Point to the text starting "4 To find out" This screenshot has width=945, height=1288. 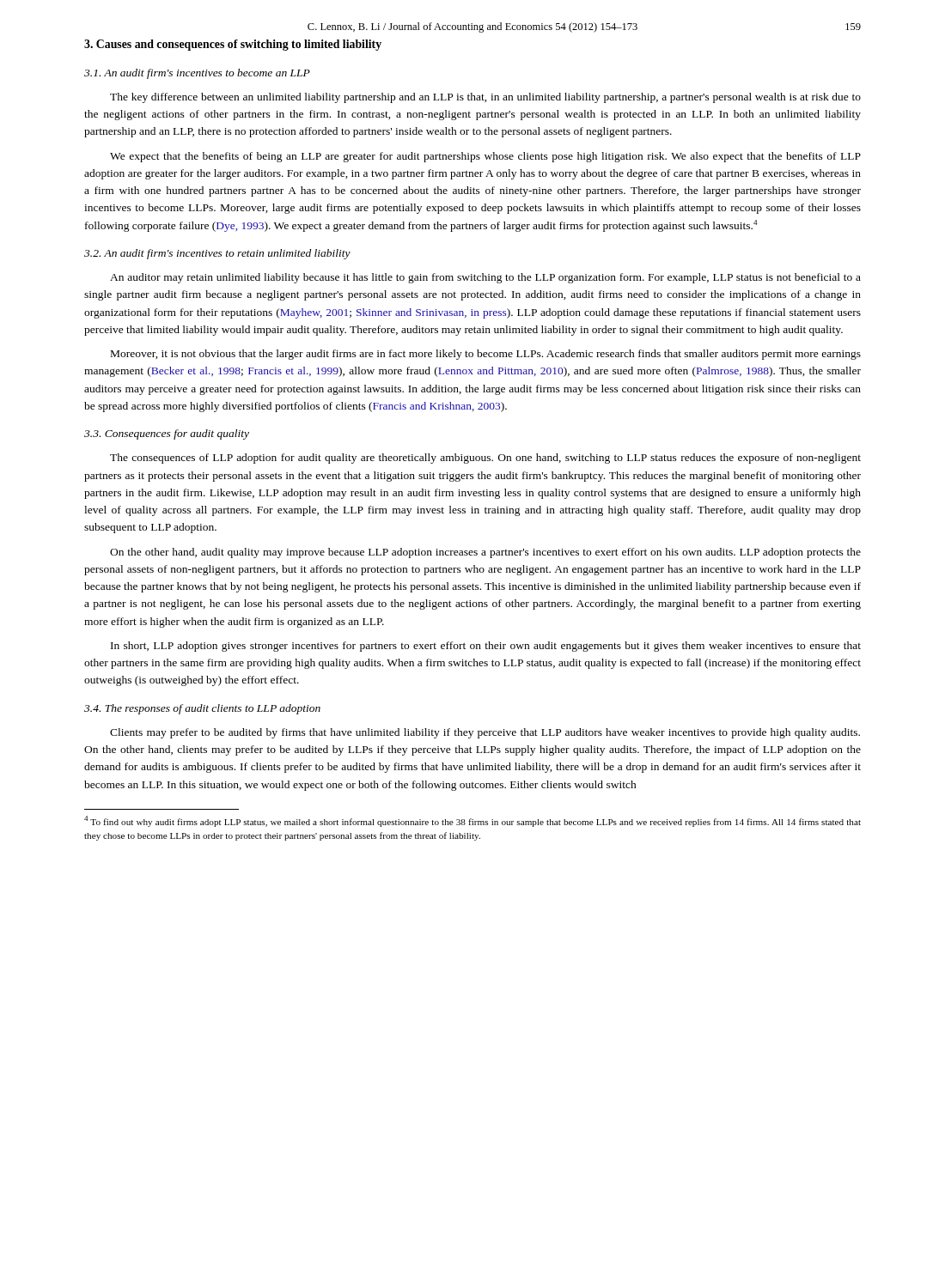click(x=472, y=829)
